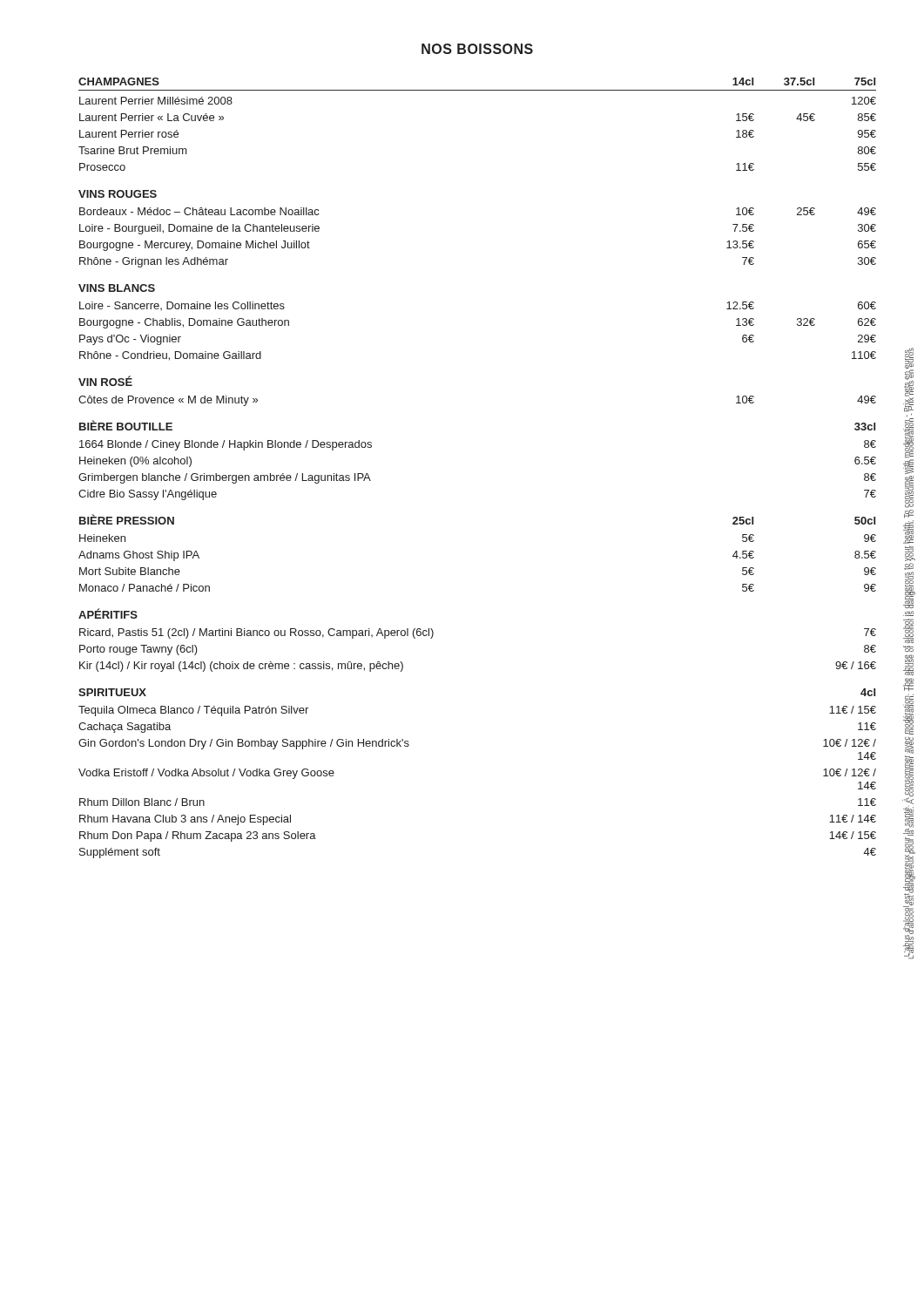Image resolution: width=924 pixels, height=1307 pixels.
Task: Locate the list item that reads "Rhum Dillon Blanc / Brun 11€"
Action: tap(135, 802)
